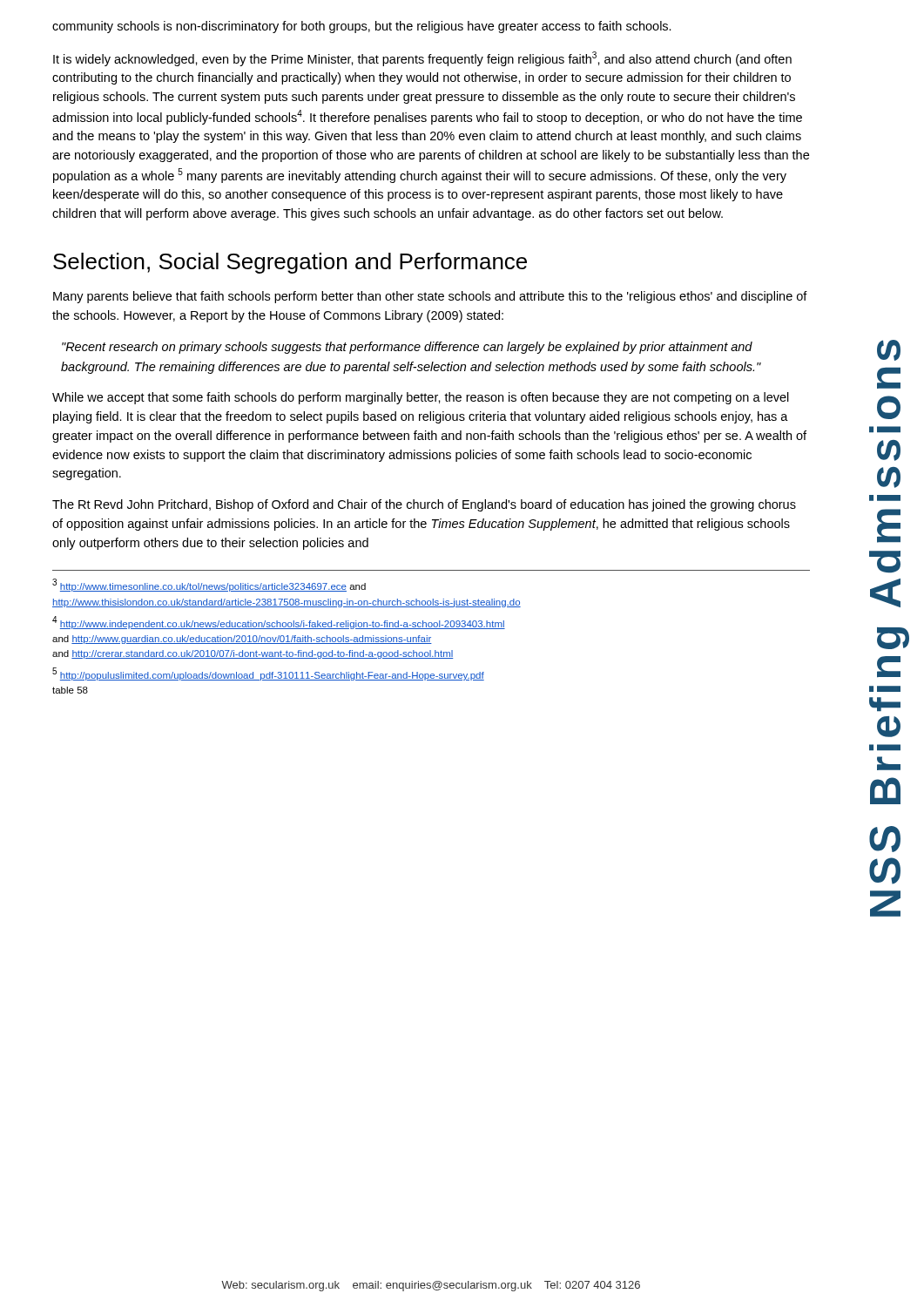924x1307 pixels.
Task: Navigate to the text starting "3 http://www.timesonline.co.uk/tol/news/politics/article3234697.ece and http://www.thisislondon.co.uk/standard/article-23817508-muscling-in-on-church-schools-is-just-stealing.do"
Action: pos(431,593)
